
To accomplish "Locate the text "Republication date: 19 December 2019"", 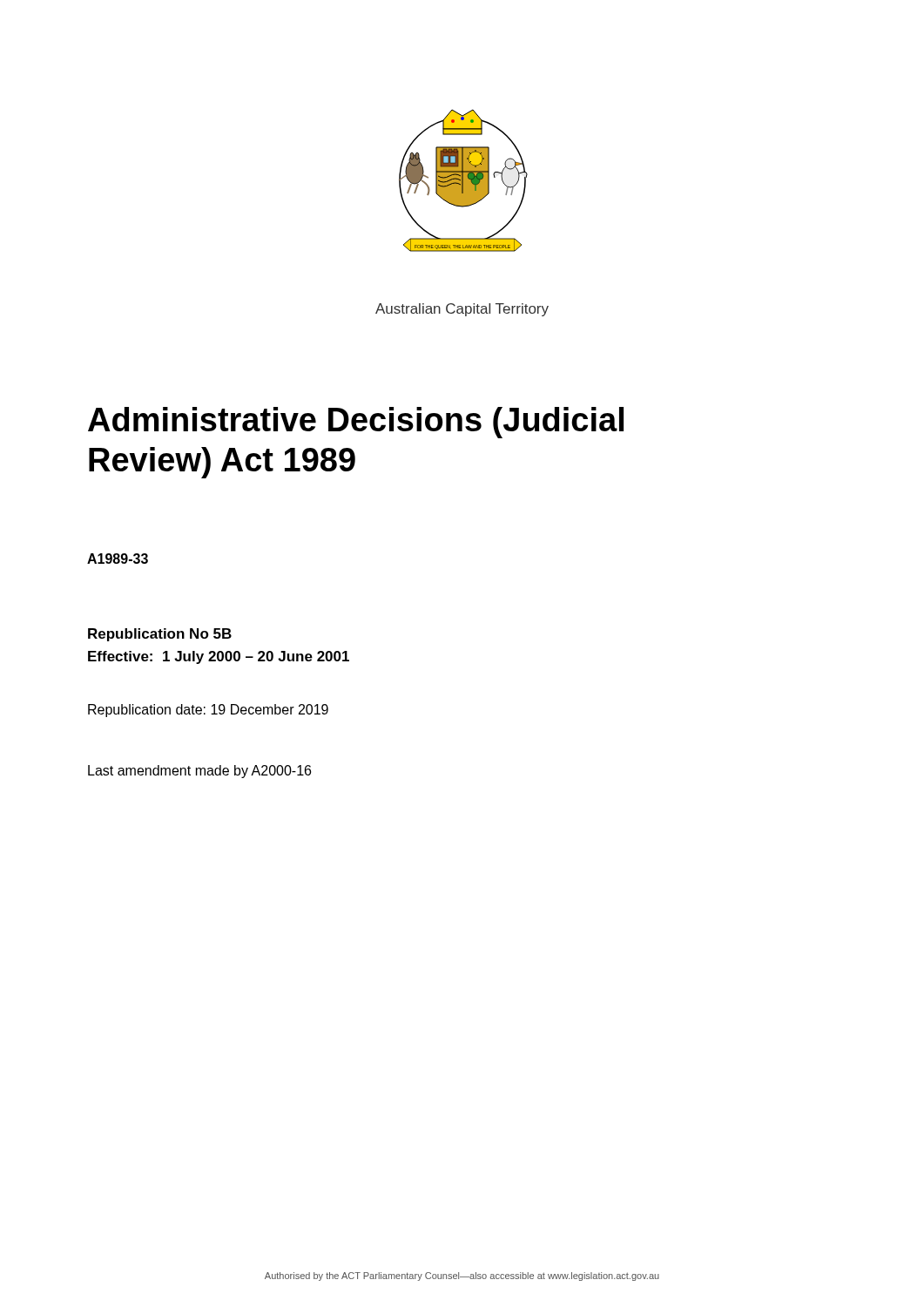I will (x=208, y=710).
